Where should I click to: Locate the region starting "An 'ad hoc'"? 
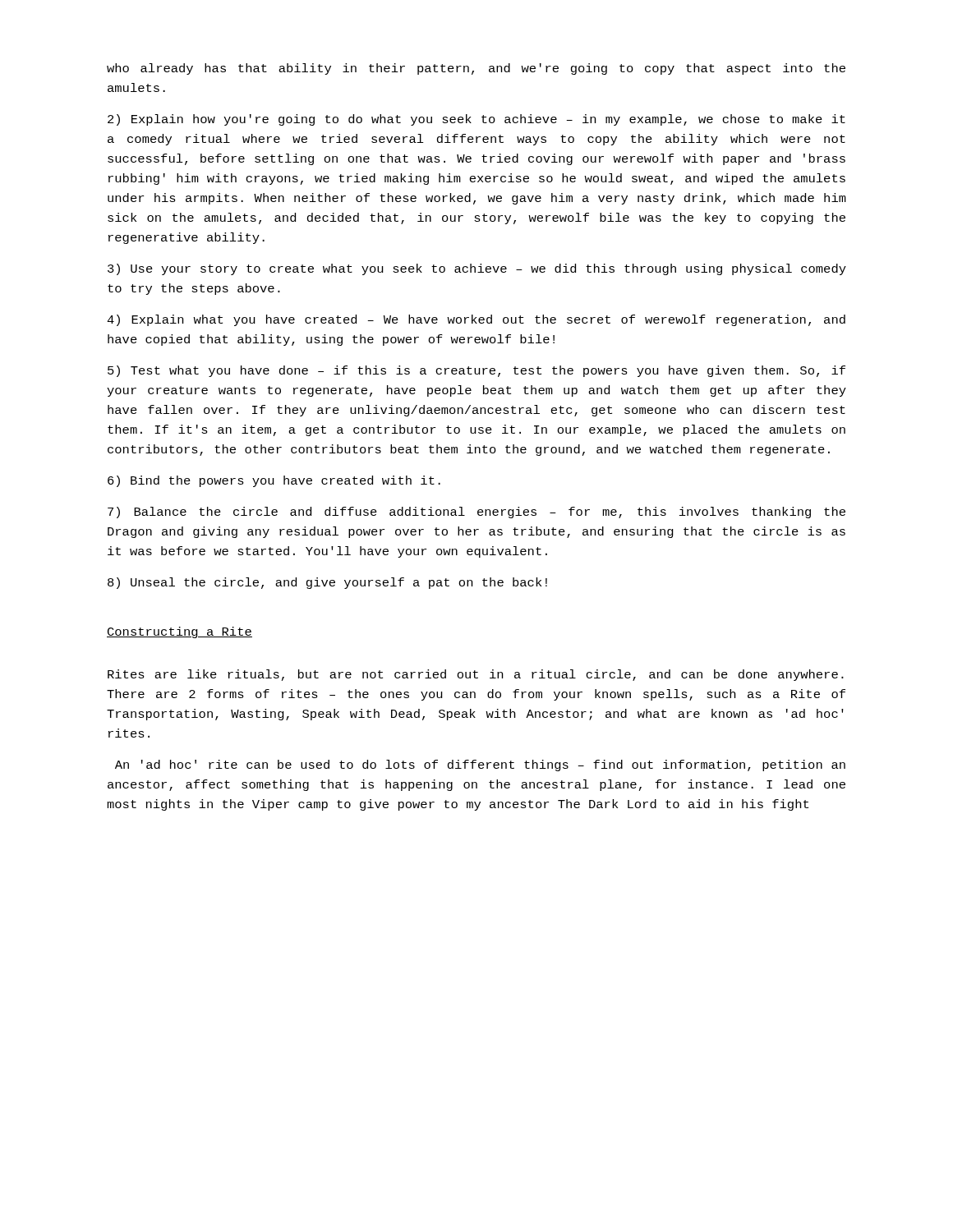[476, 786]
